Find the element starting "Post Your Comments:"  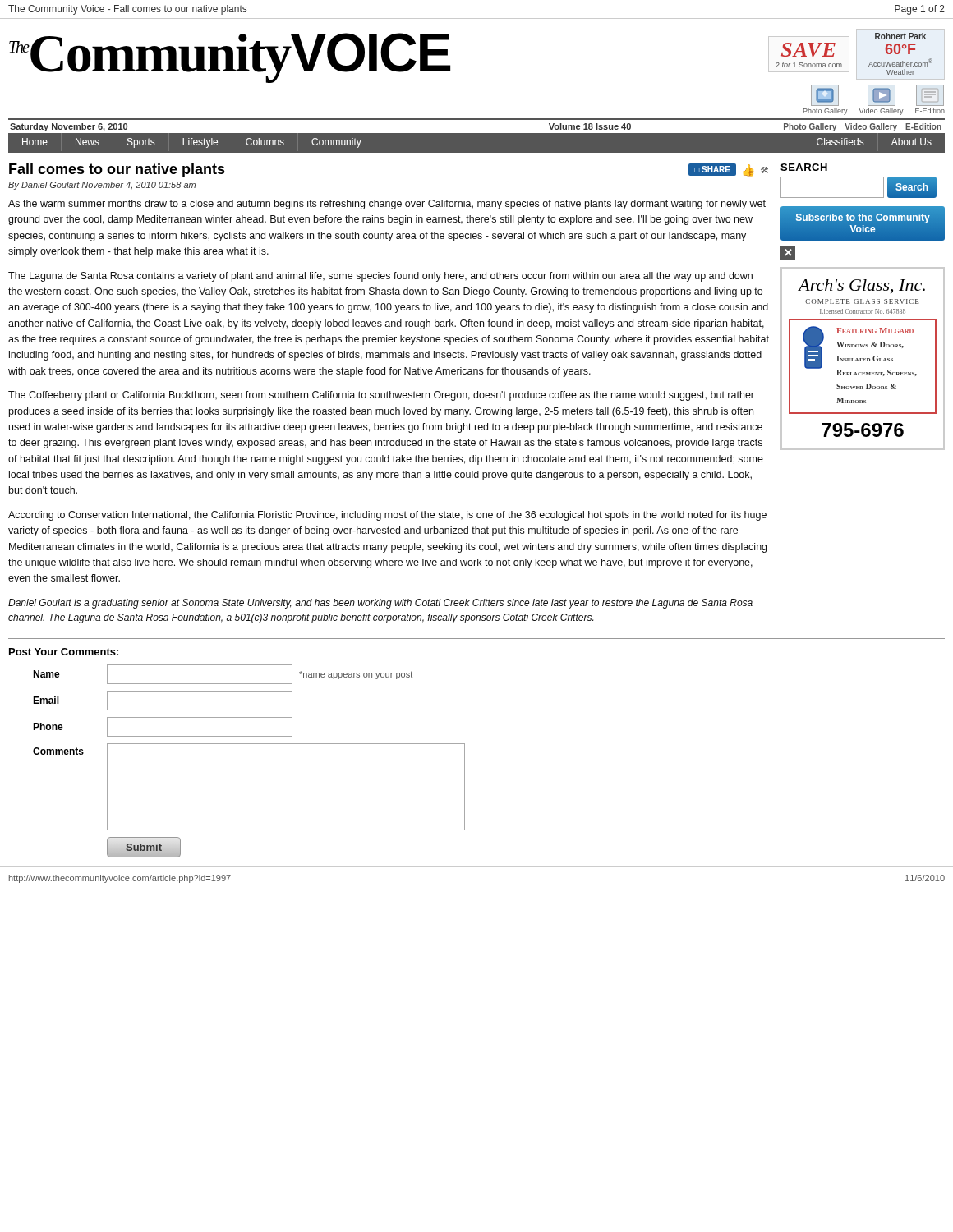tap(64, 651)
